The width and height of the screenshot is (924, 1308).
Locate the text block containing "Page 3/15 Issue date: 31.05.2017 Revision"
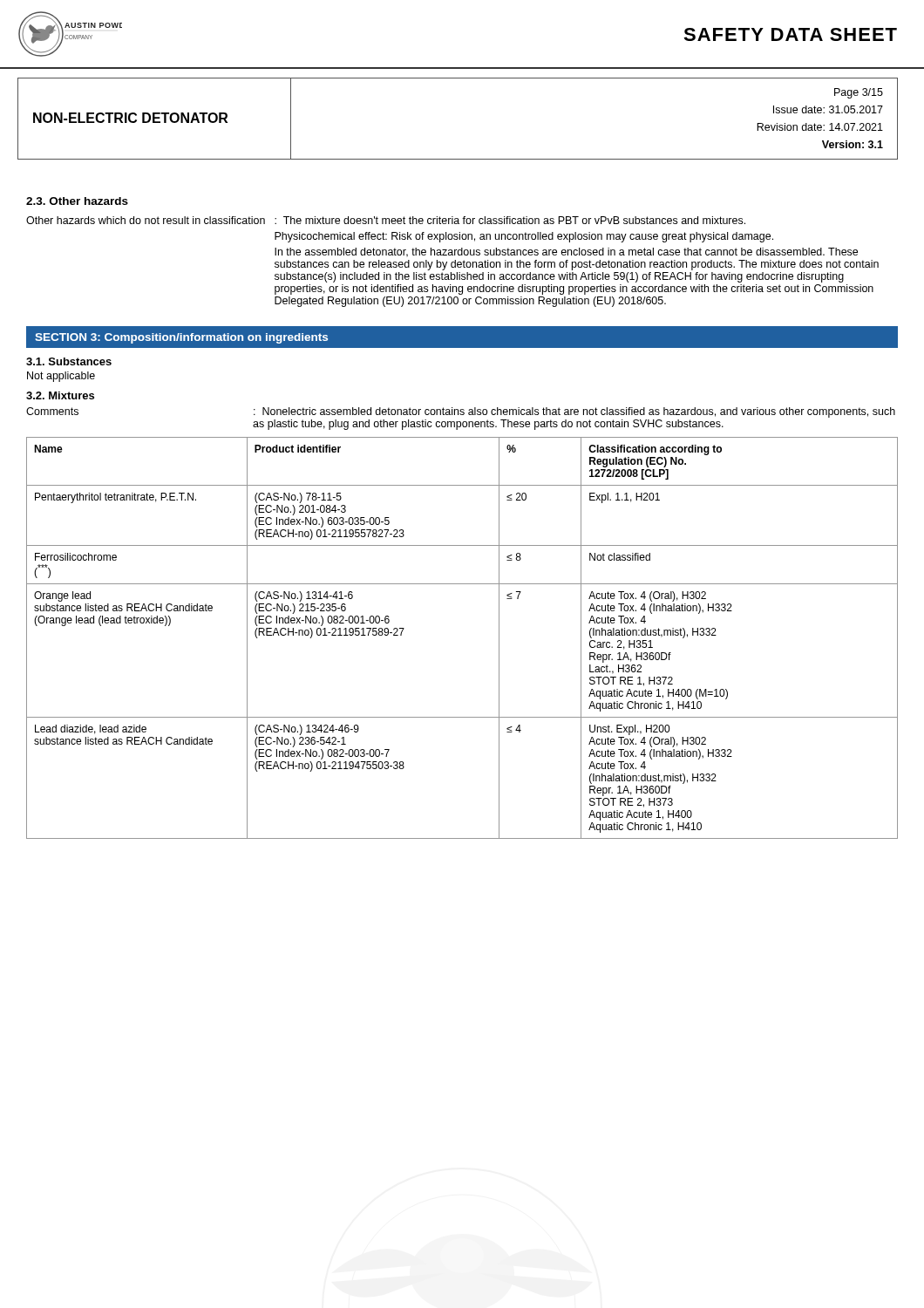820,119
